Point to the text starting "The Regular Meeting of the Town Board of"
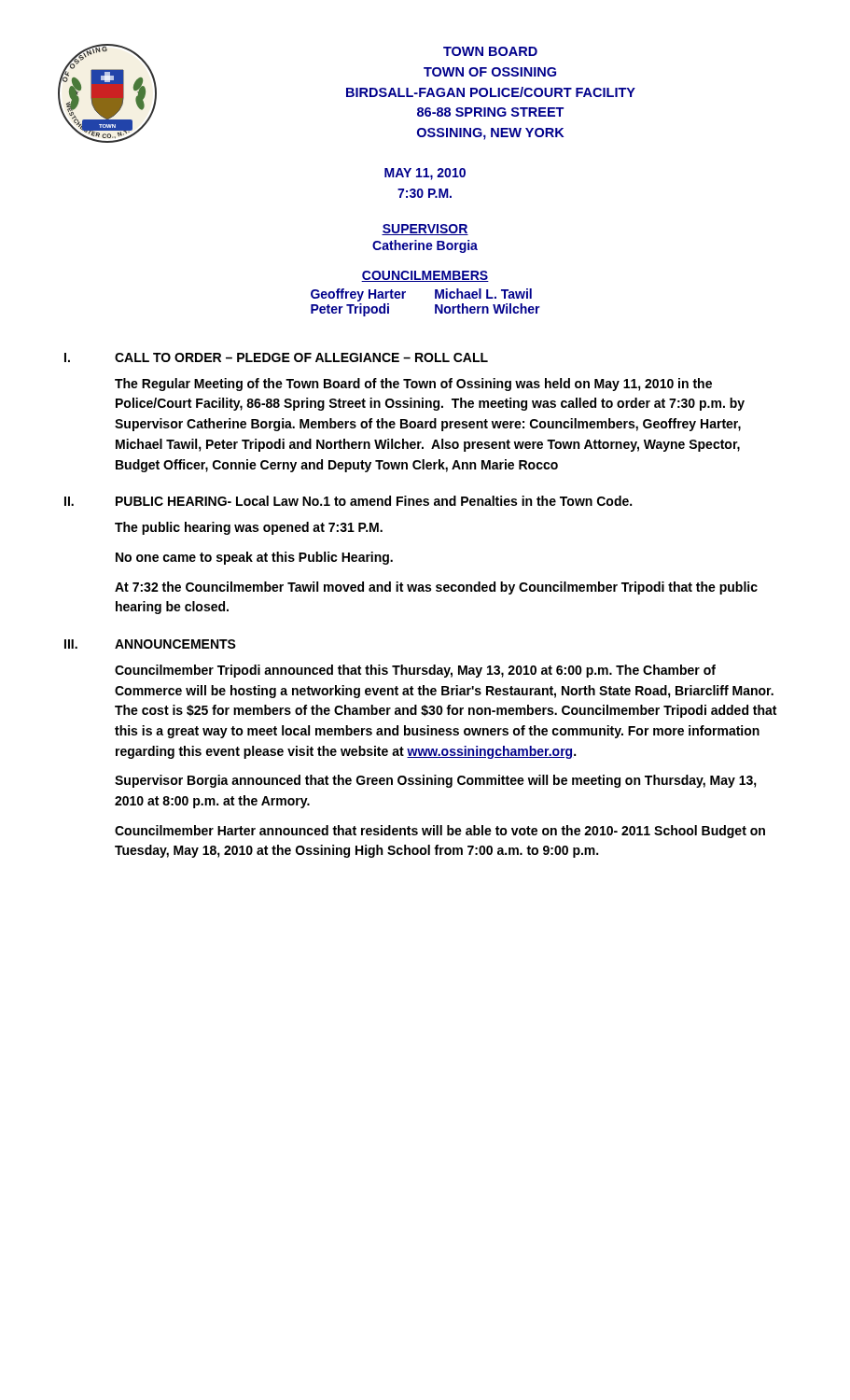Screen dimensions: 1400x850 [x=430, y=424]
